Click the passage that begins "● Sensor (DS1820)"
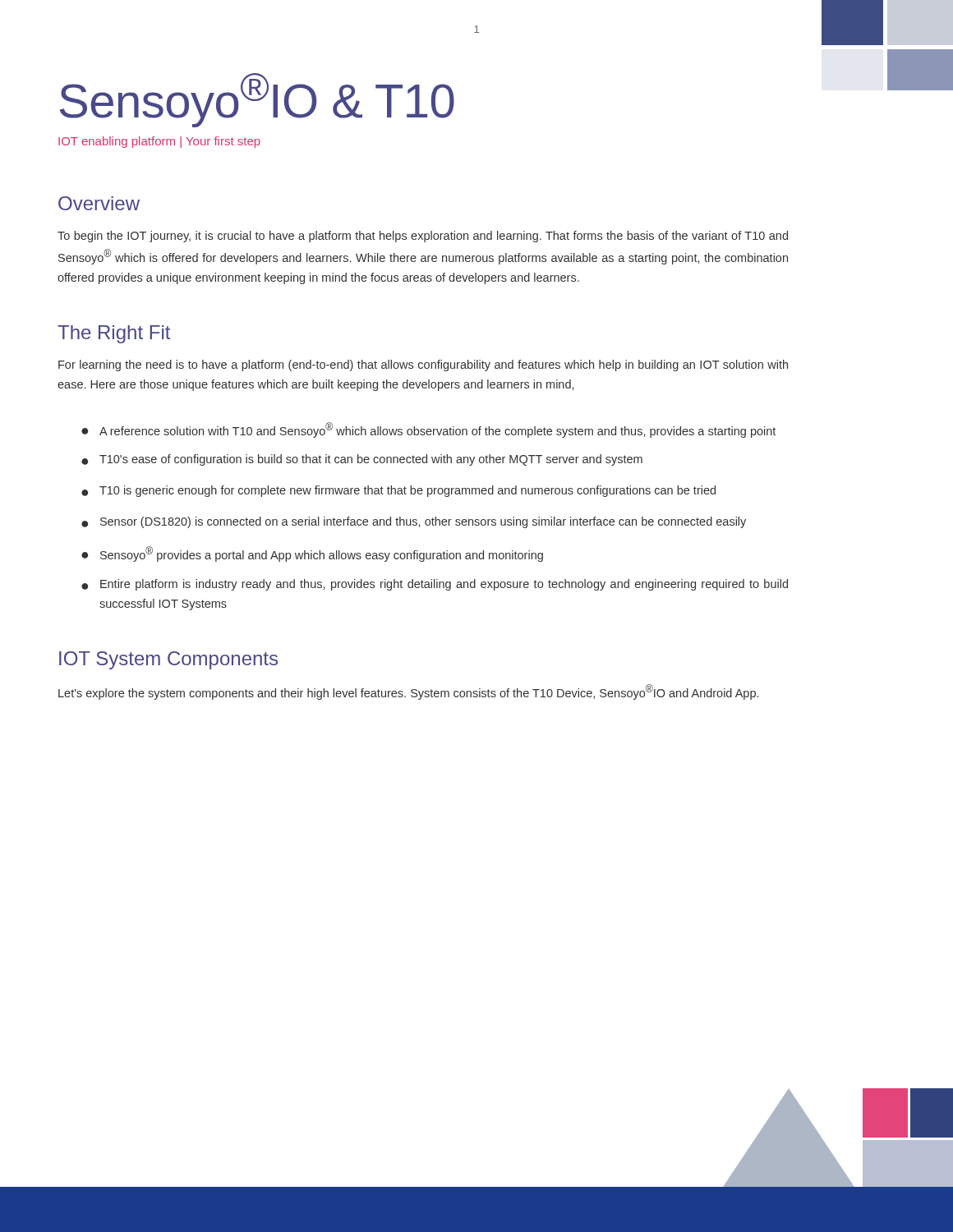 435,524
